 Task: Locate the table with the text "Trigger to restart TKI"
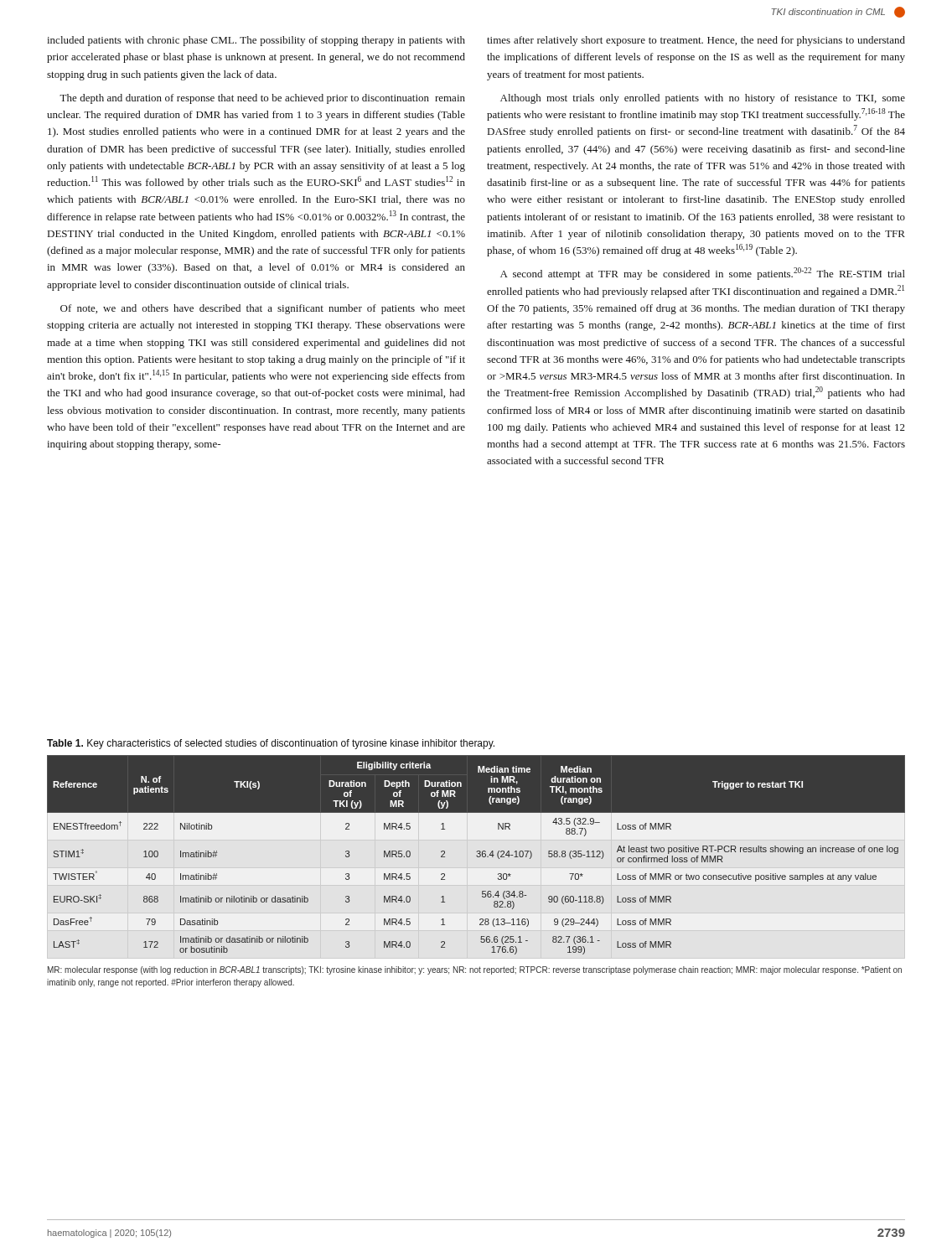[476, 857]
